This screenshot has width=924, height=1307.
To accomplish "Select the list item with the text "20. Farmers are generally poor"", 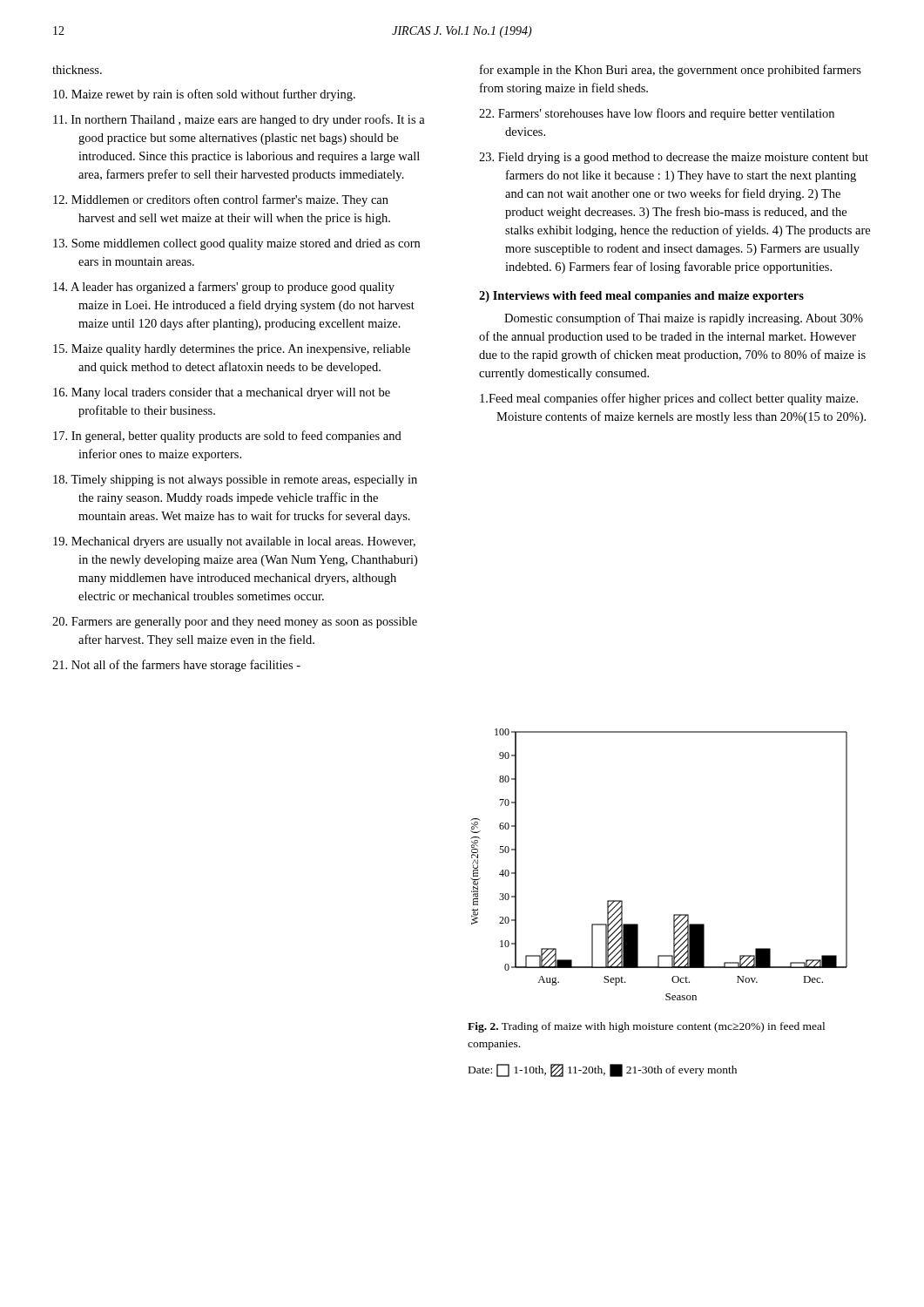I will pyautogui.click(x=235, y=631).
